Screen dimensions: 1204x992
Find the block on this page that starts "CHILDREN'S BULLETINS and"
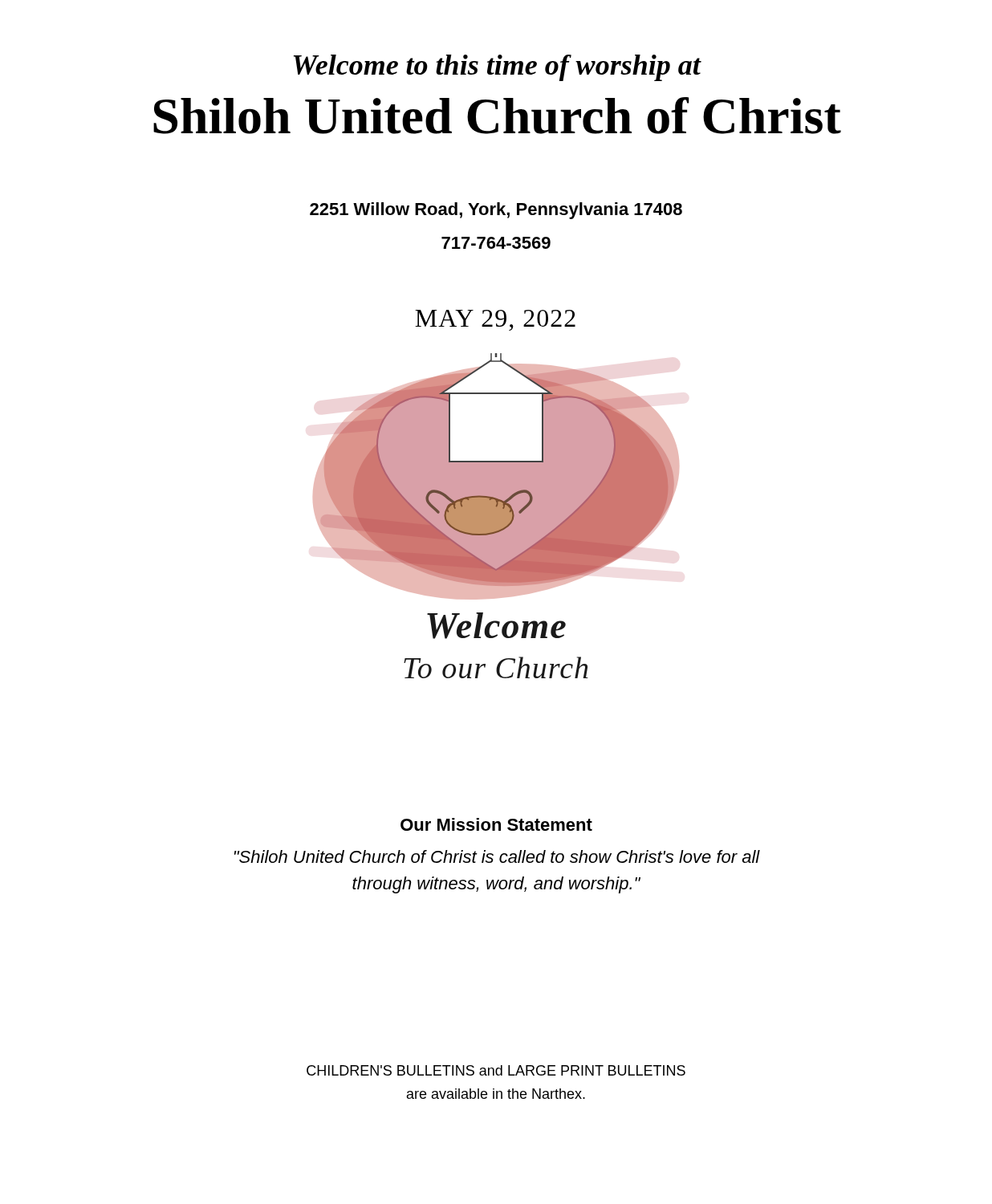496,1082
